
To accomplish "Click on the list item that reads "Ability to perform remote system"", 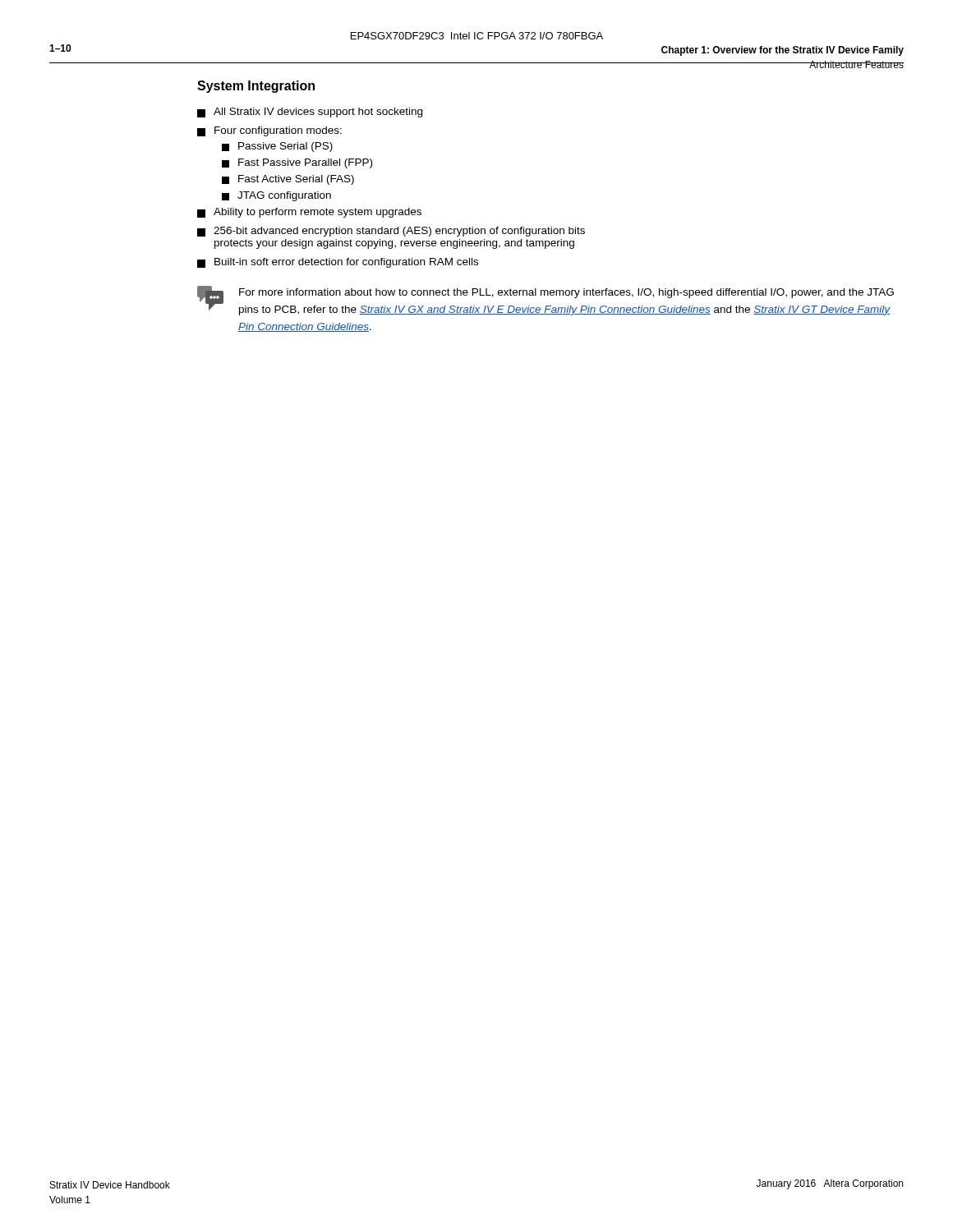I will [310, 212].
